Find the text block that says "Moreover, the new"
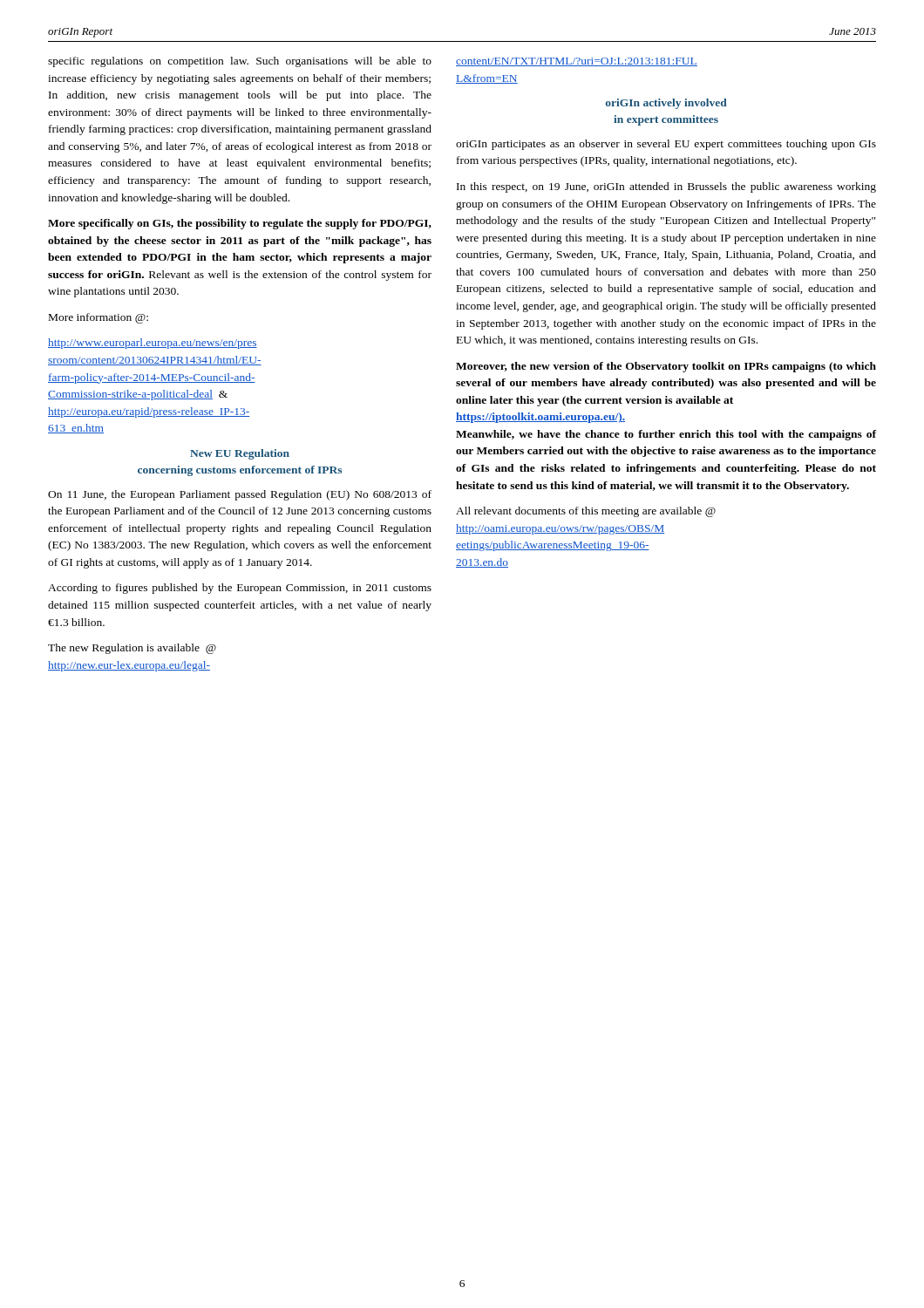 point(666,425)
